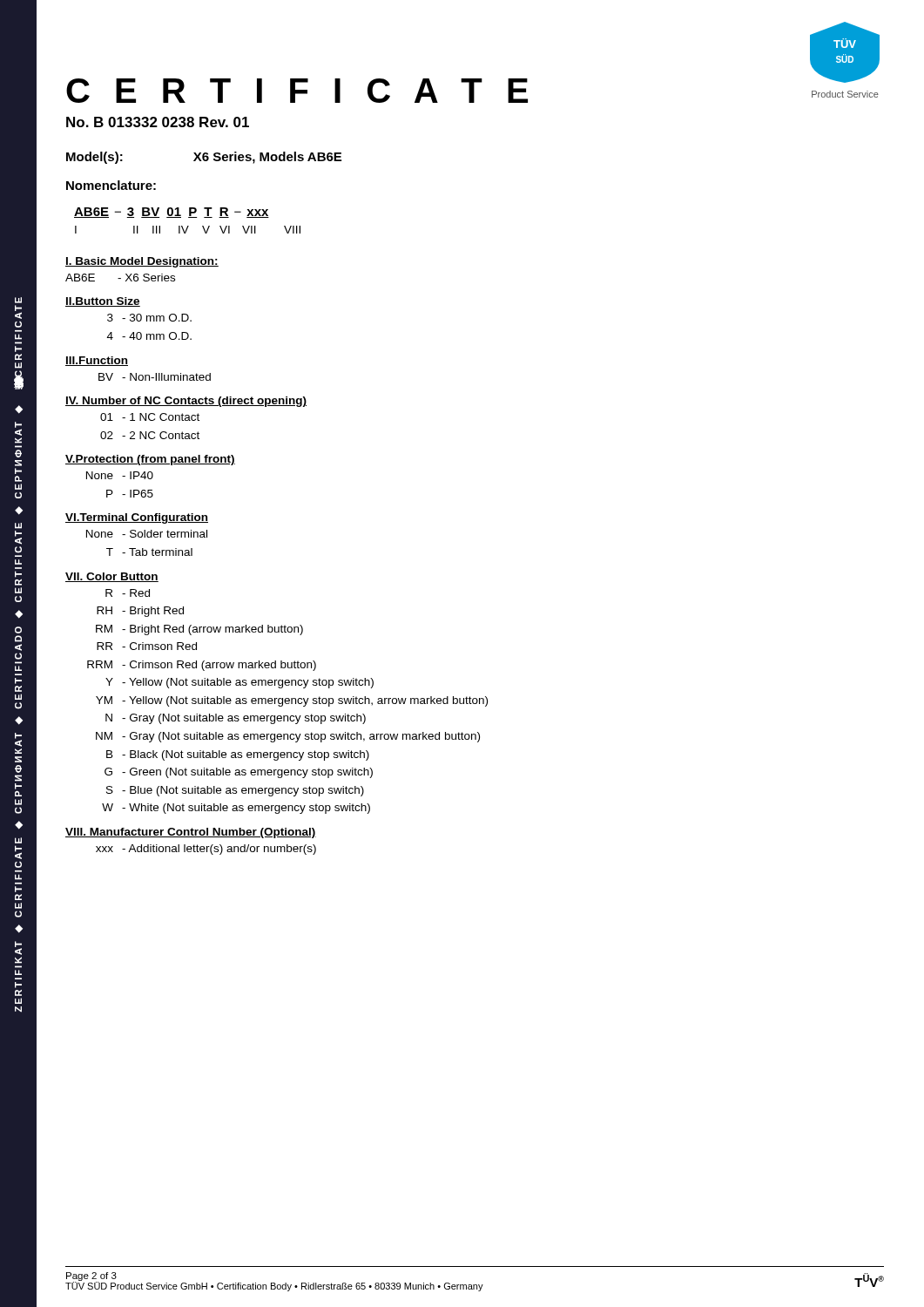Point to the passage starting "S - Blue (Not"
The height and width of the screenshot is (1307, 924).
pos(235,791)
